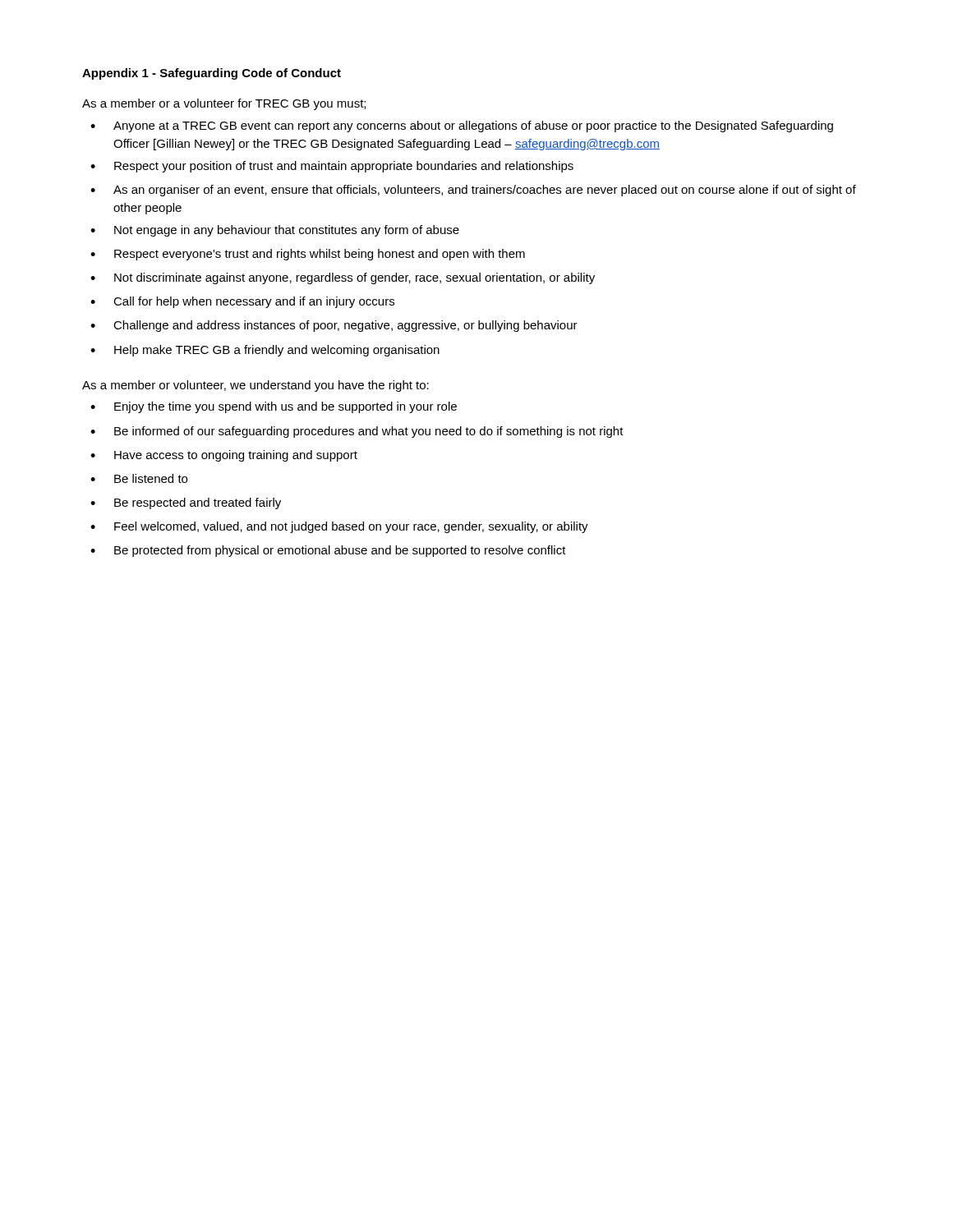Screen dimensions: 1232x953
Task: Locate the element starting "• Feel welcomed, valued, and not"
Action: pyautogui.click(x=481, y=528)
